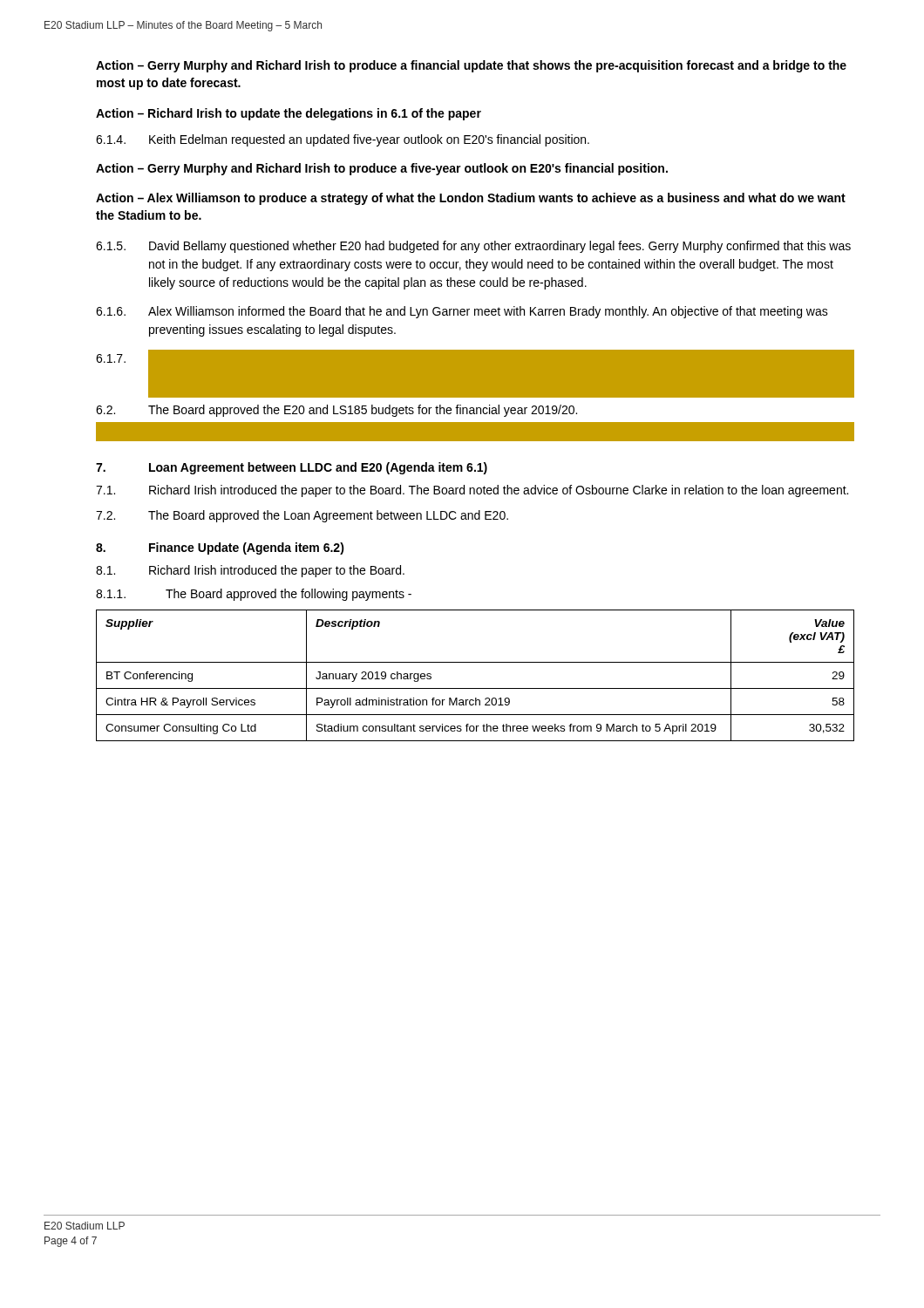Viewport: 924px width, 1308px height.
Task: Click on the block starting "8.1. Richard Irish"
Action: click(250, 571)
